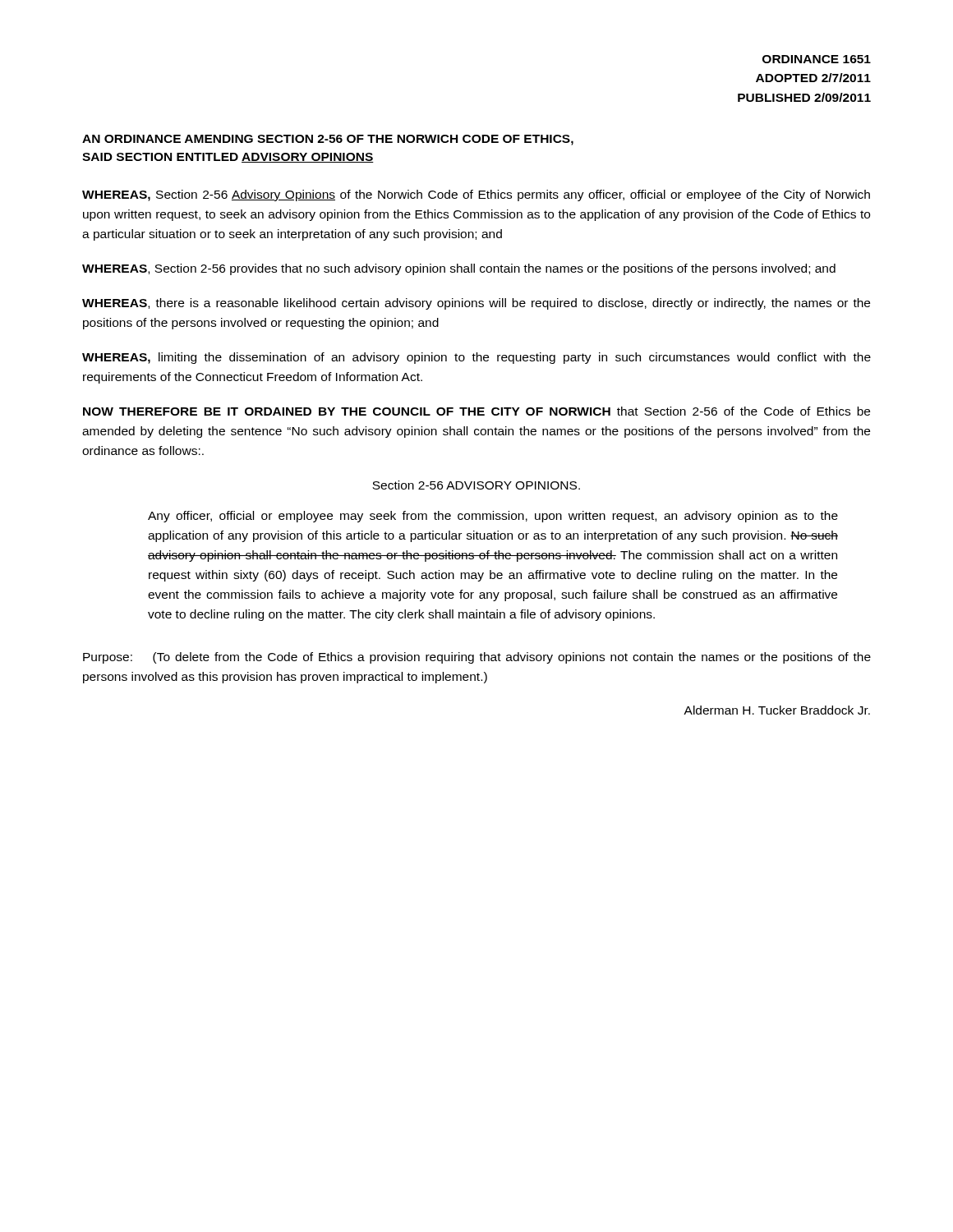Click on the region starting "WHEREAS, Section 2-56 Advisory Opinions of"
The height and width of the screenshot is (1232, 953).
(x=476, y=214)
